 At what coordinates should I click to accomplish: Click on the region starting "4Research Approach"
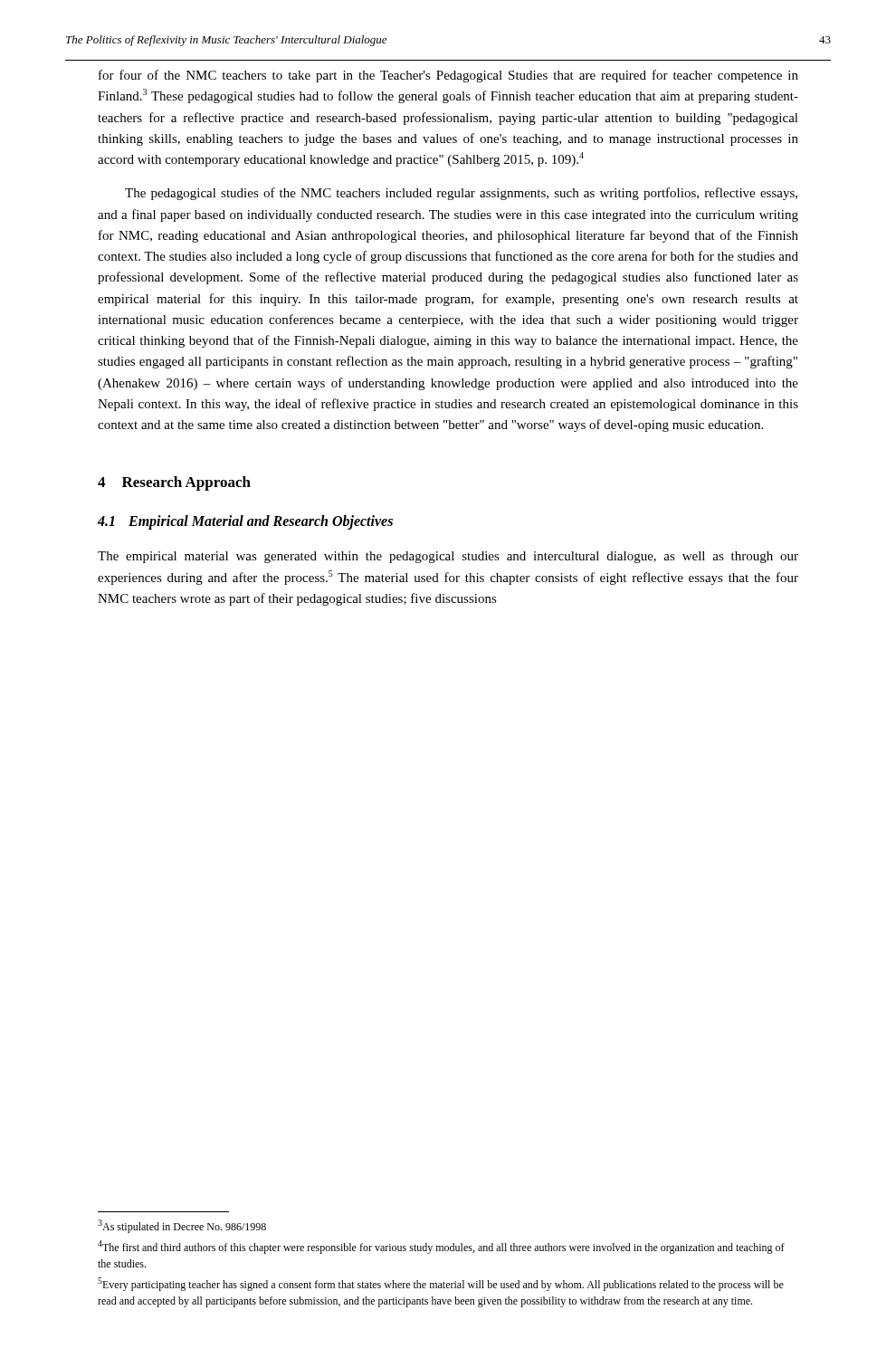174,482
